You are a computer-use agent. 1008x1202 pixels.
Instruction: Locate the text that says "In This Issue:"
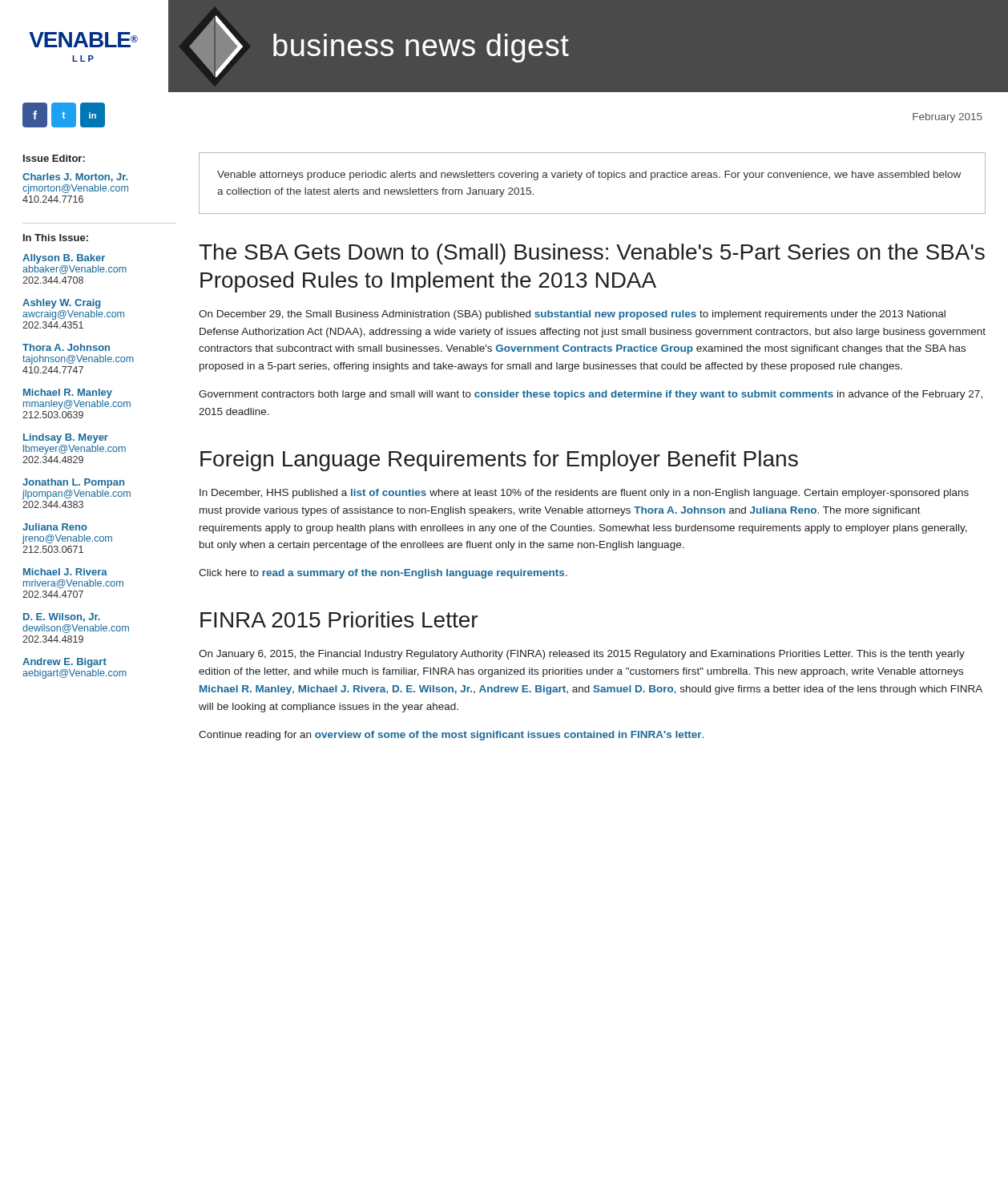(x=56, y=238)
